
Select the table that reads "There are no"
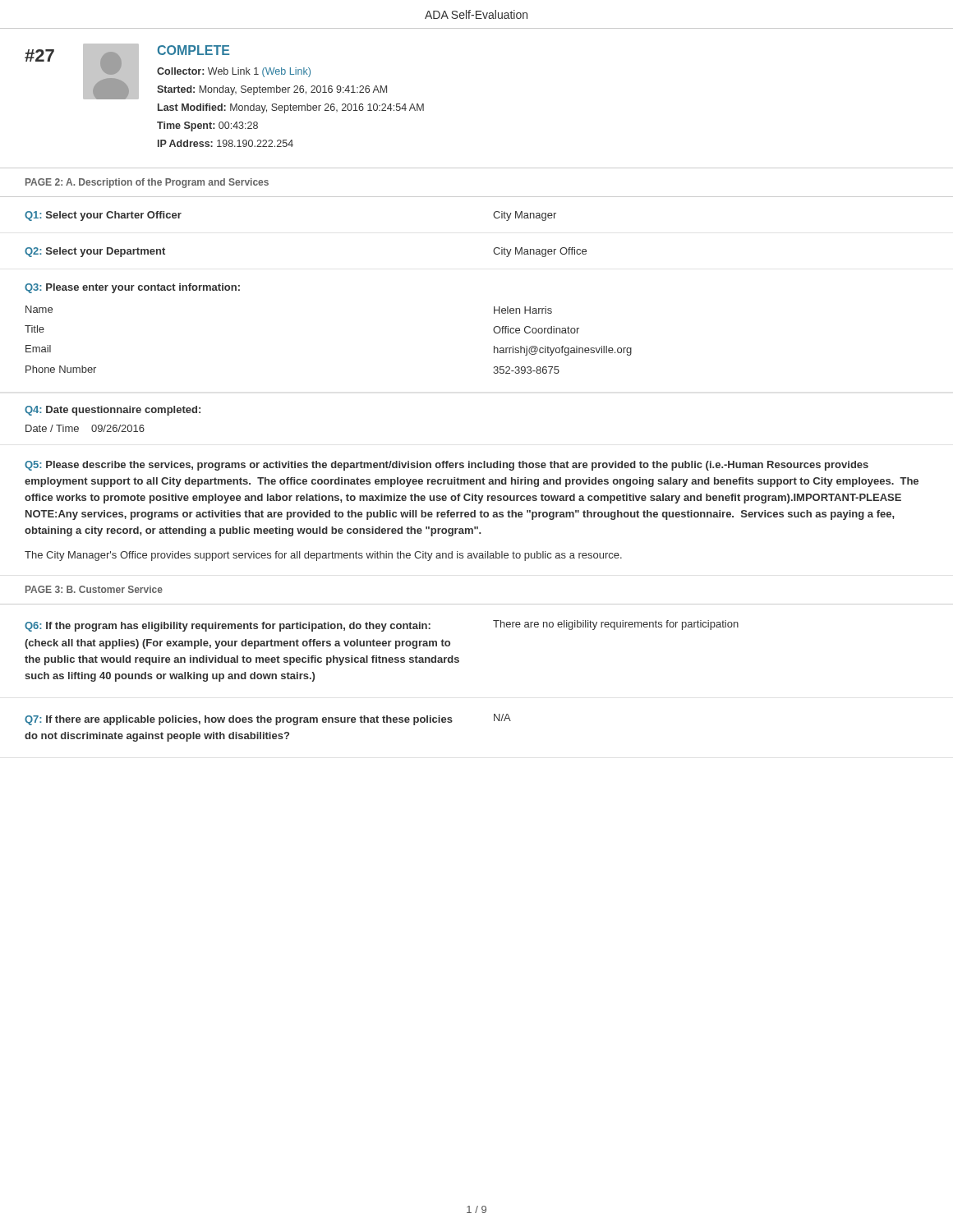[476, 682]
